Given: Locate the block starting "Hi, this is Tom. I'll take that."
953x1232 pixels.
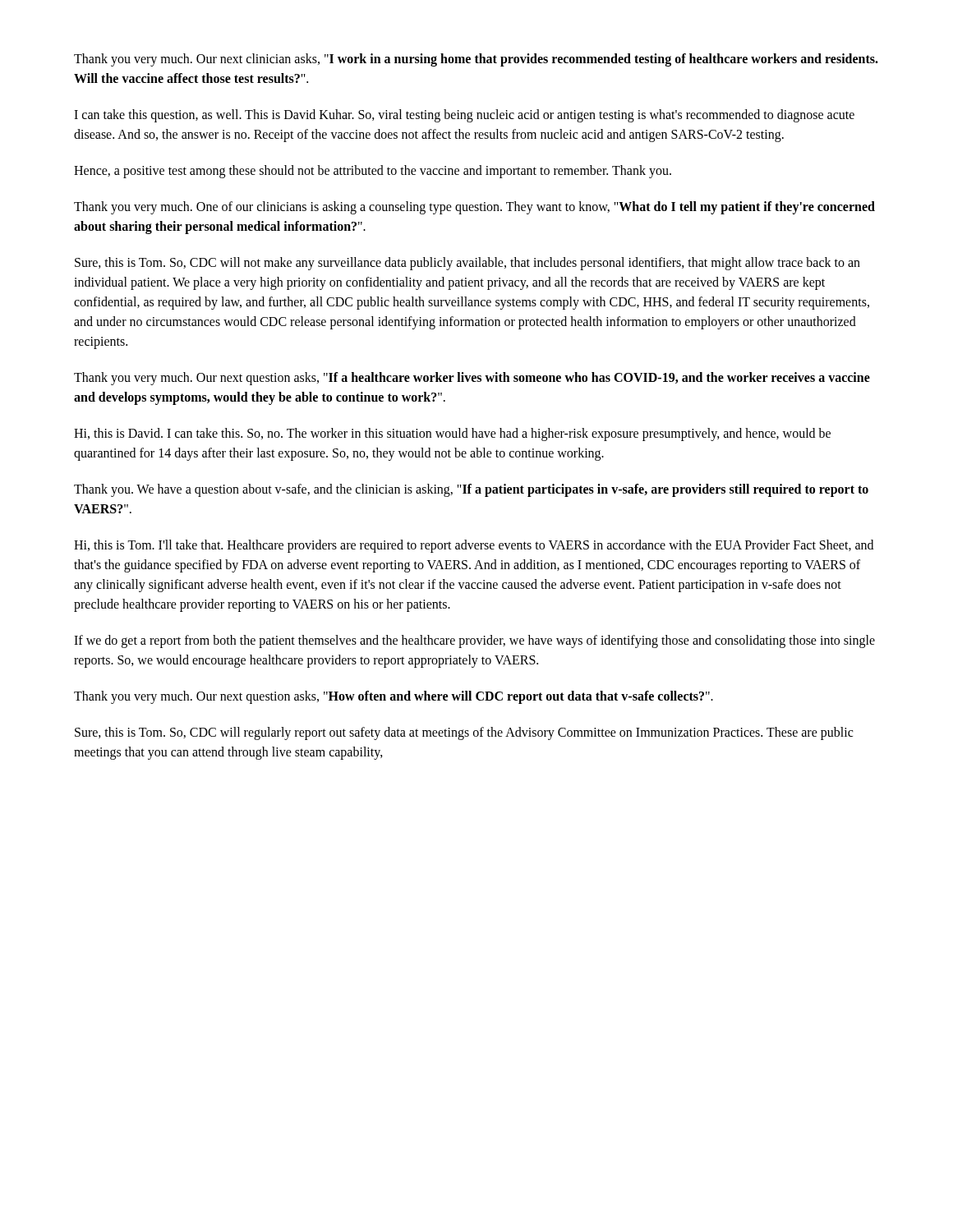Looking at the screenshot, I should (x=474, y=575).
